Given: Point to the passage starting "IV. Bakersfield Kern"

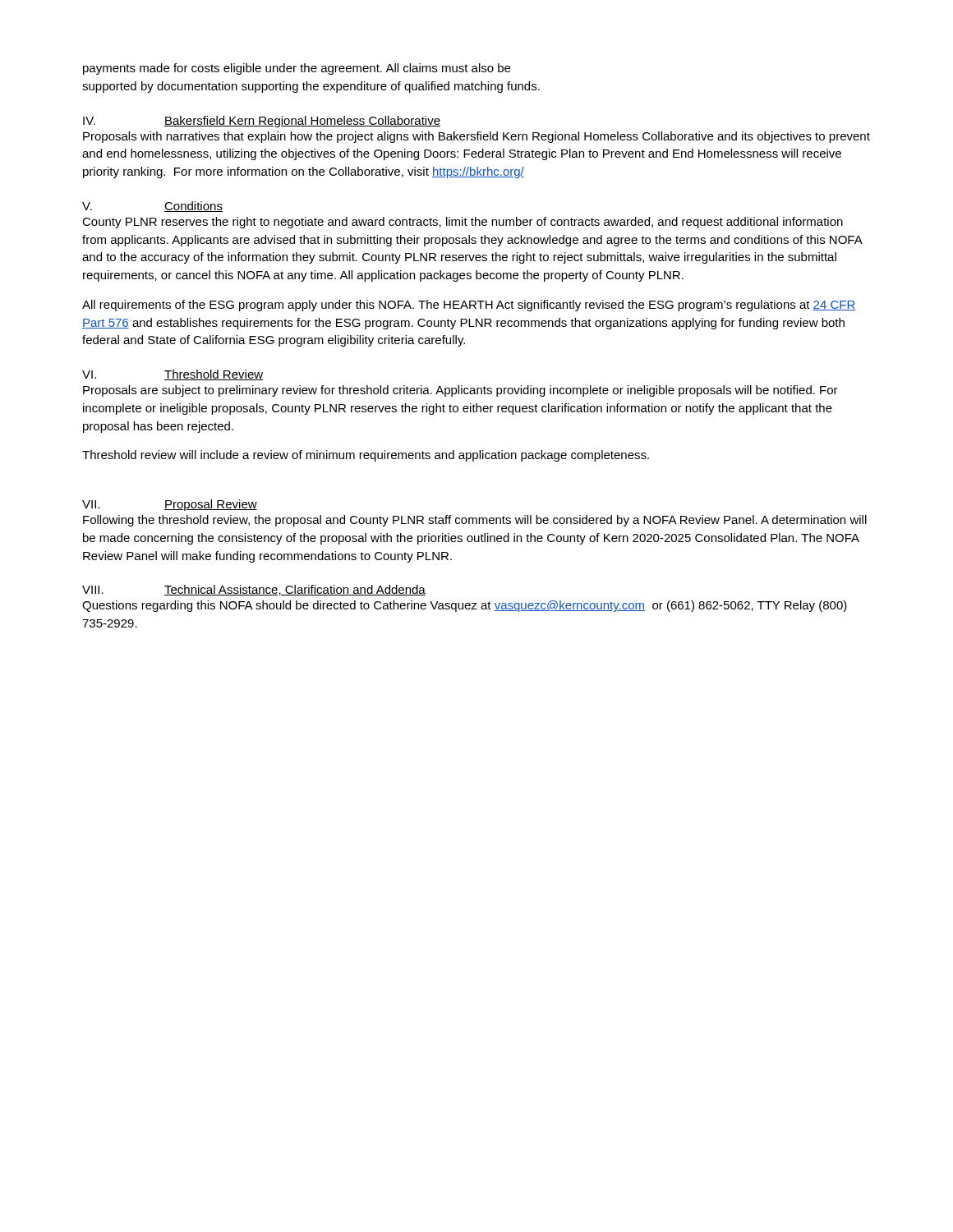Looking at the screenshot, I should tap(261, 120).
